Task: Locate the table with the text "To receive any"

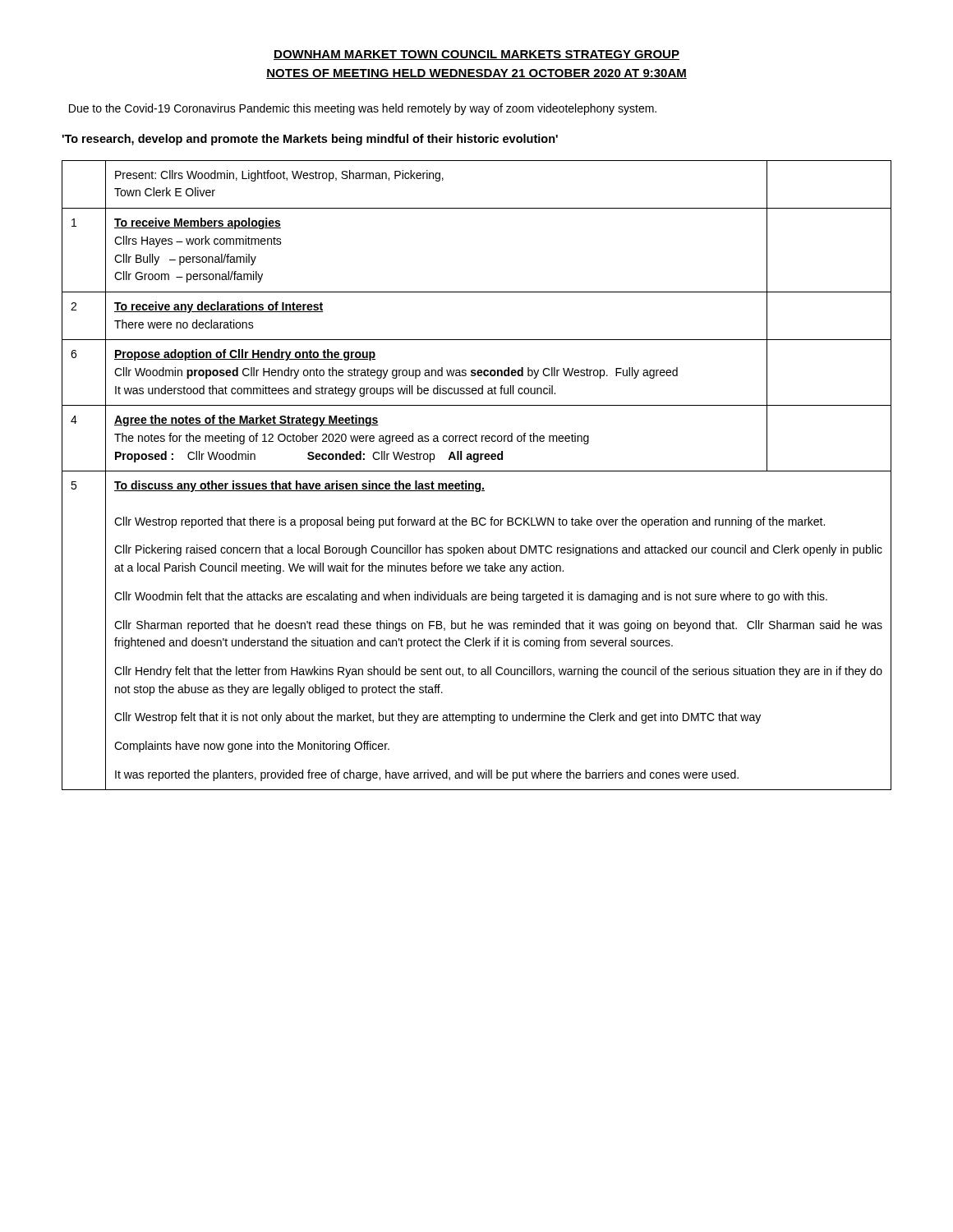Action: pos(476,475)
